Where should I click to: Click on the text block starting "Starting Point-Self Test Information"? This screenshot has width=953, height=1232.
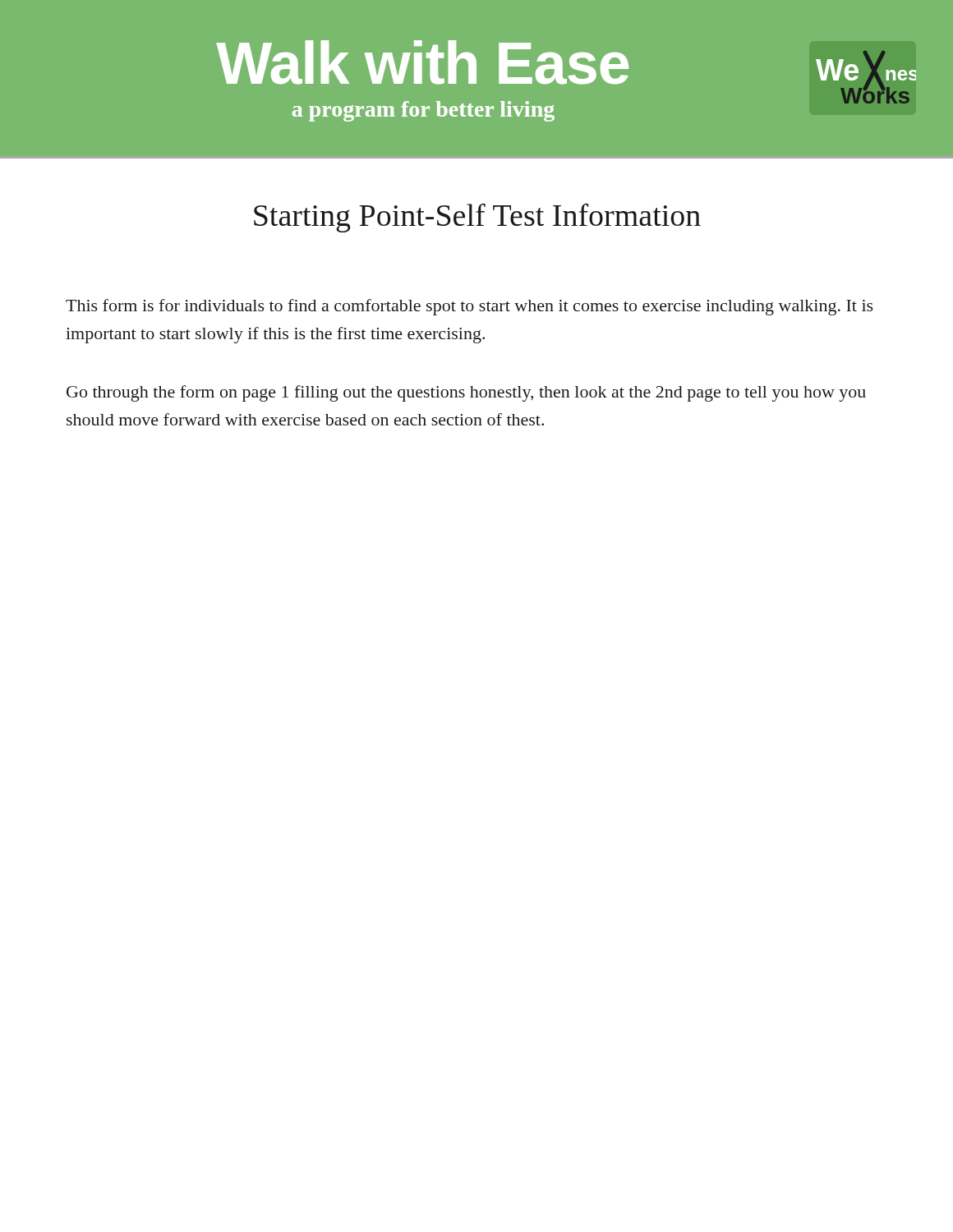tap(476, 211)
